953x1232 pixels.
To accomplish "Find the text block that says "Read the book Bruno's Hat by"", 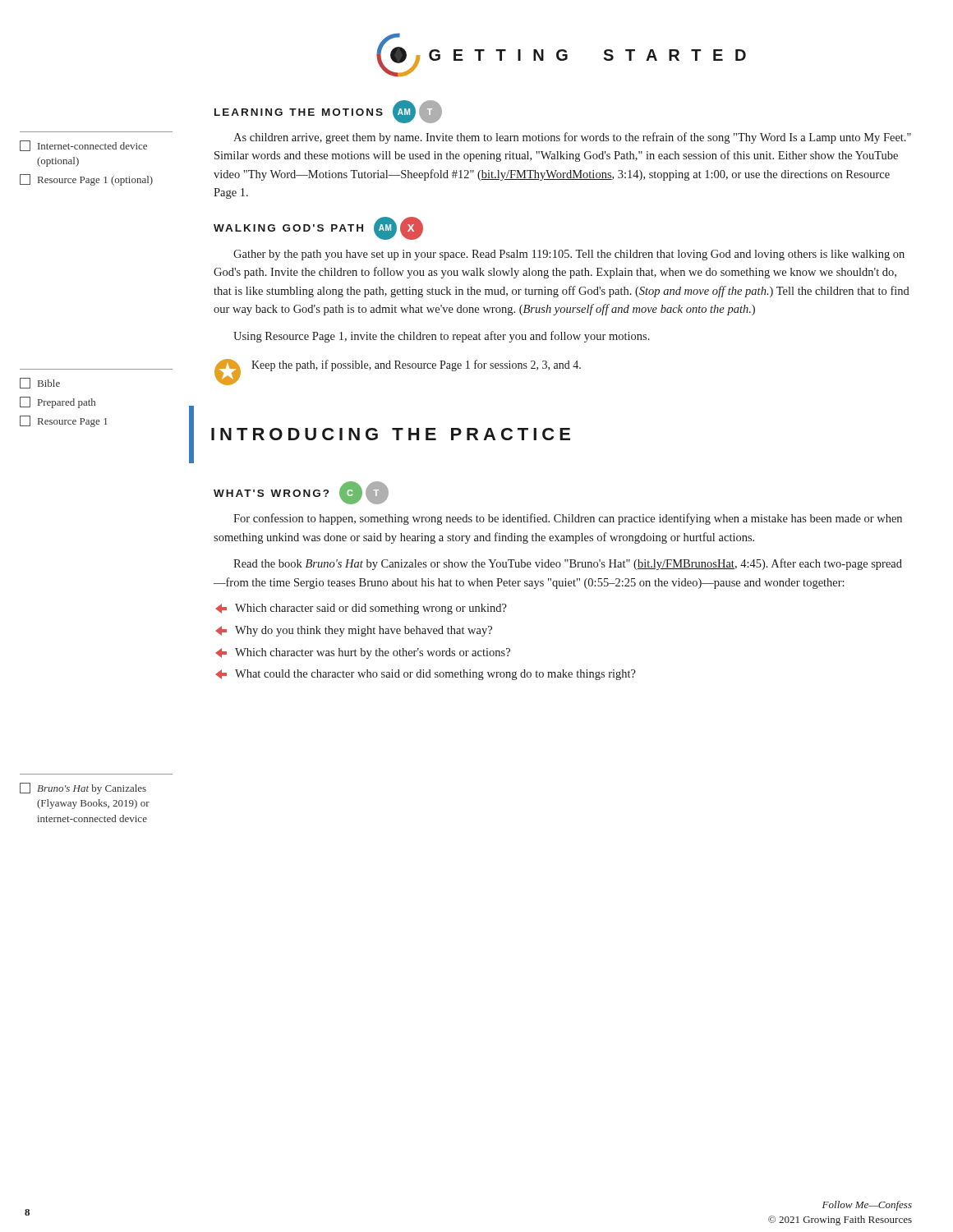I will pos(558,573).
